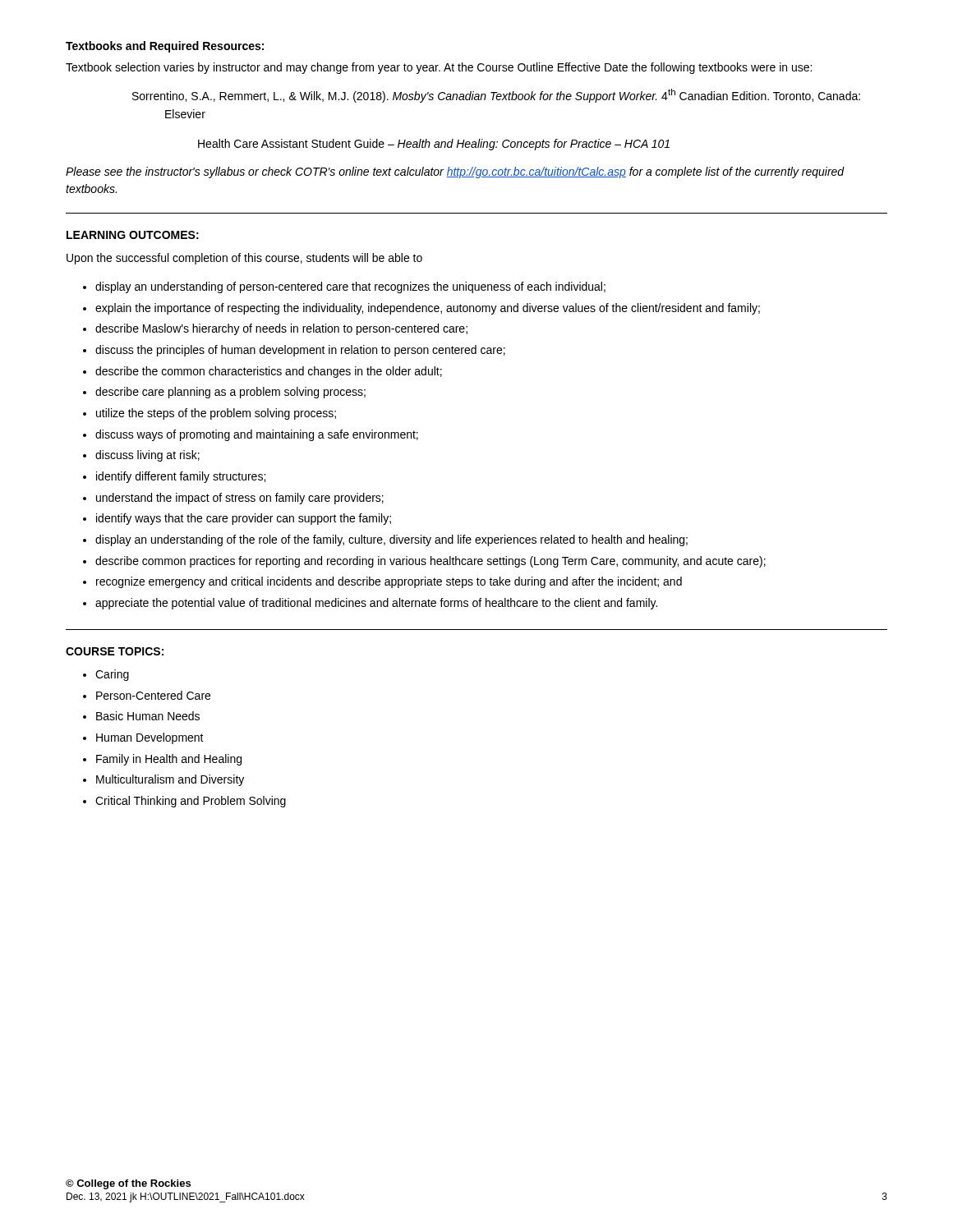Navigate to the text block starting "Basic Human Needs"

[x=148, y=716]
